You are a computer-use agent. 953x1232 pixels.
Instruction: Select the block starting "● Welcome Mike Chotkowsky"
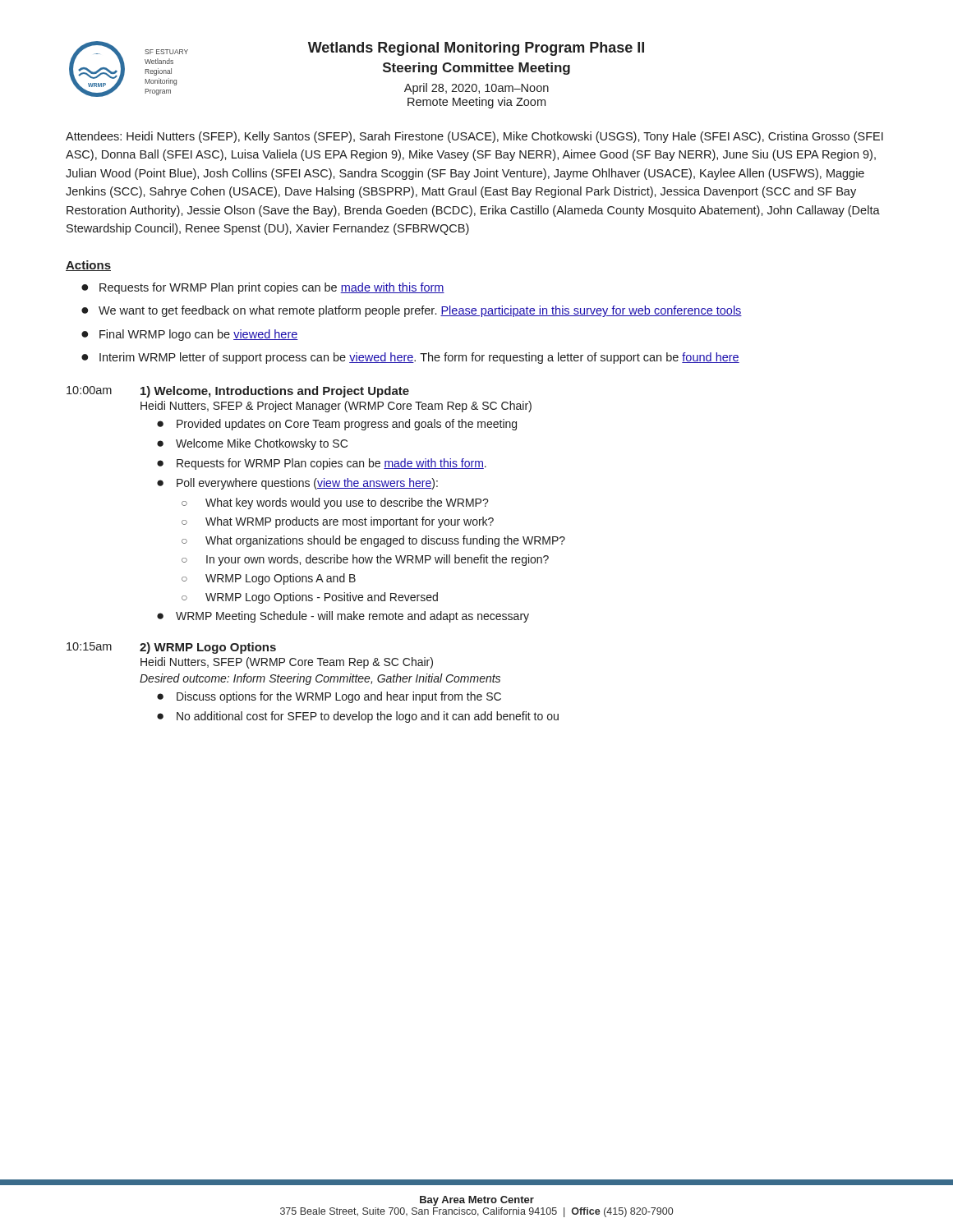[x=252, y=444]
